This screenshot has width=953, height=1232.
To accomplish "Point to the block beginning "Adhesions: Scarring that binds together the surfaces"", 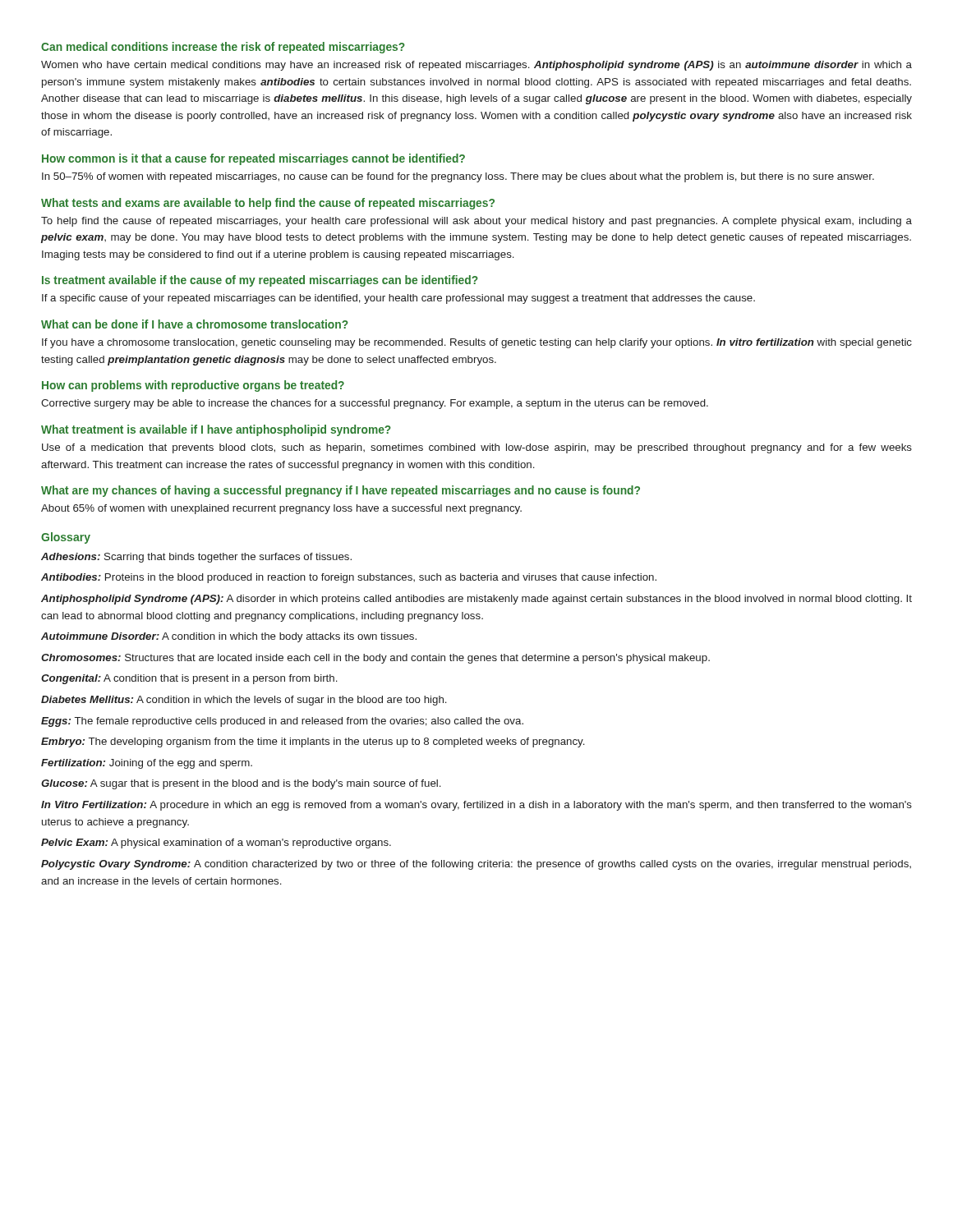I will 197,556.
